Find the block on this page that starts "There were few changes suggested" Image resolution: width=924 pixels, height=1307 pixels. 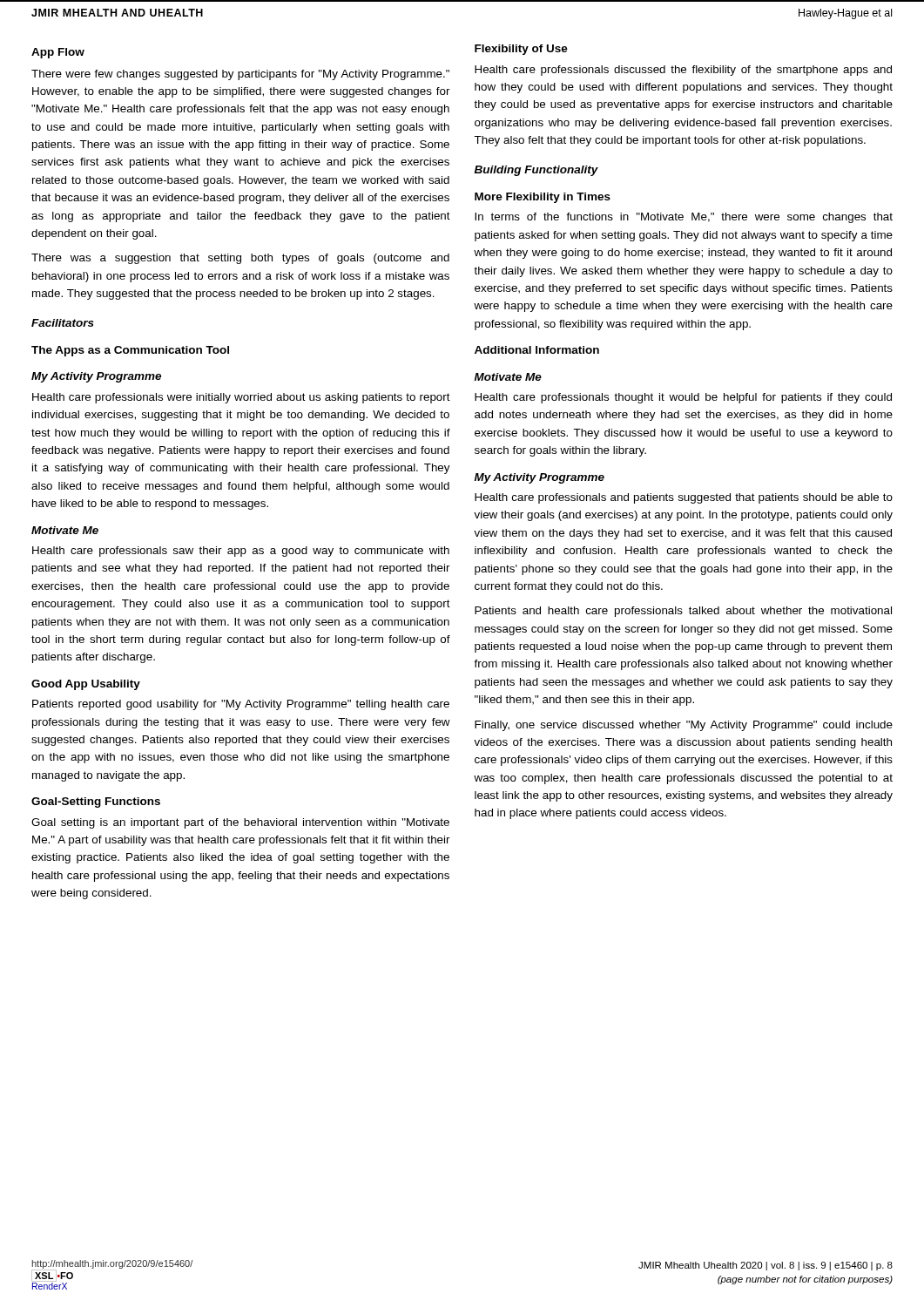tap(241, 154)
